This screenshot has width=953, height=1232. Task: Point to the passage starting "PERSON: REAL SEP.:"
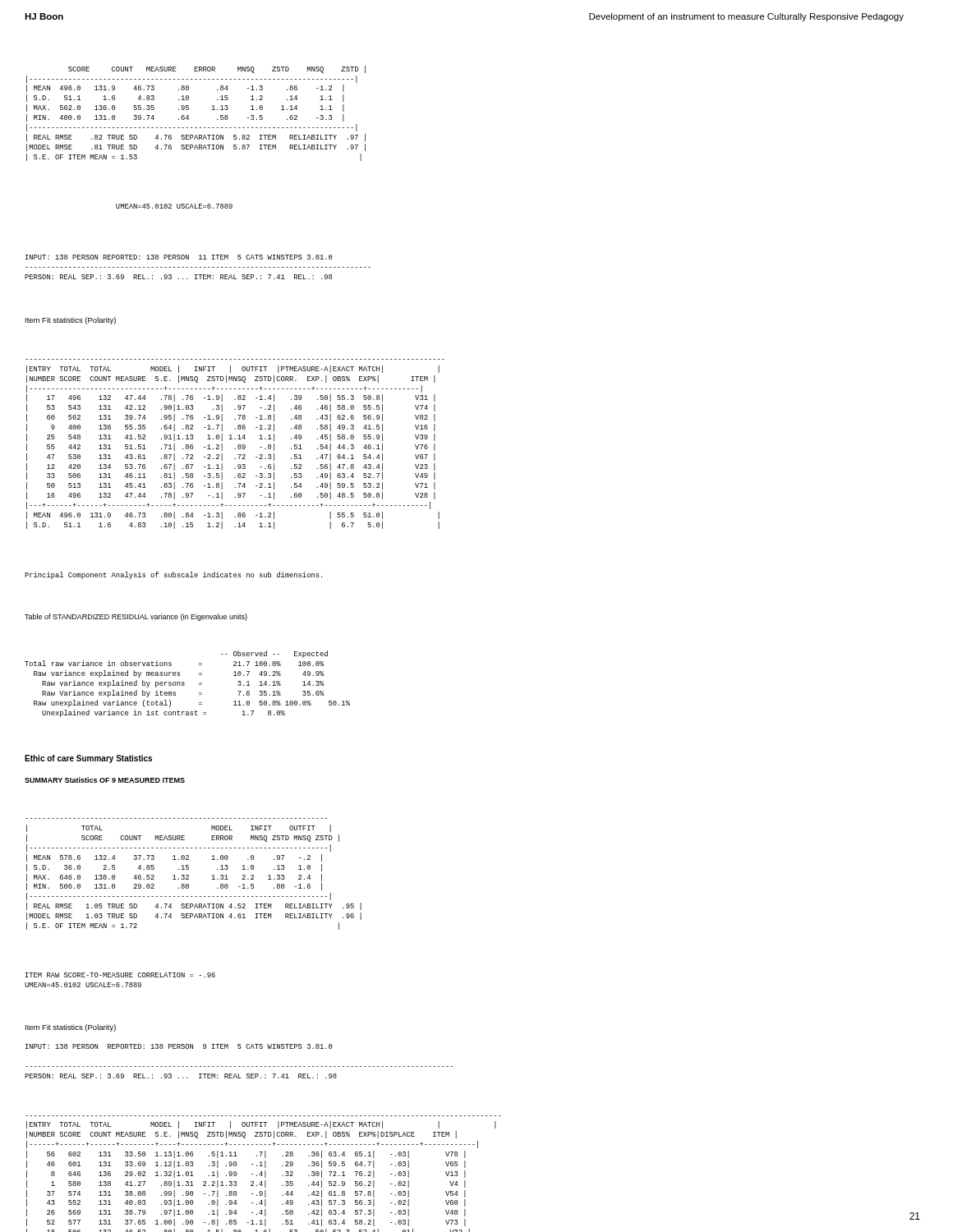click(x=181, y=1076)
